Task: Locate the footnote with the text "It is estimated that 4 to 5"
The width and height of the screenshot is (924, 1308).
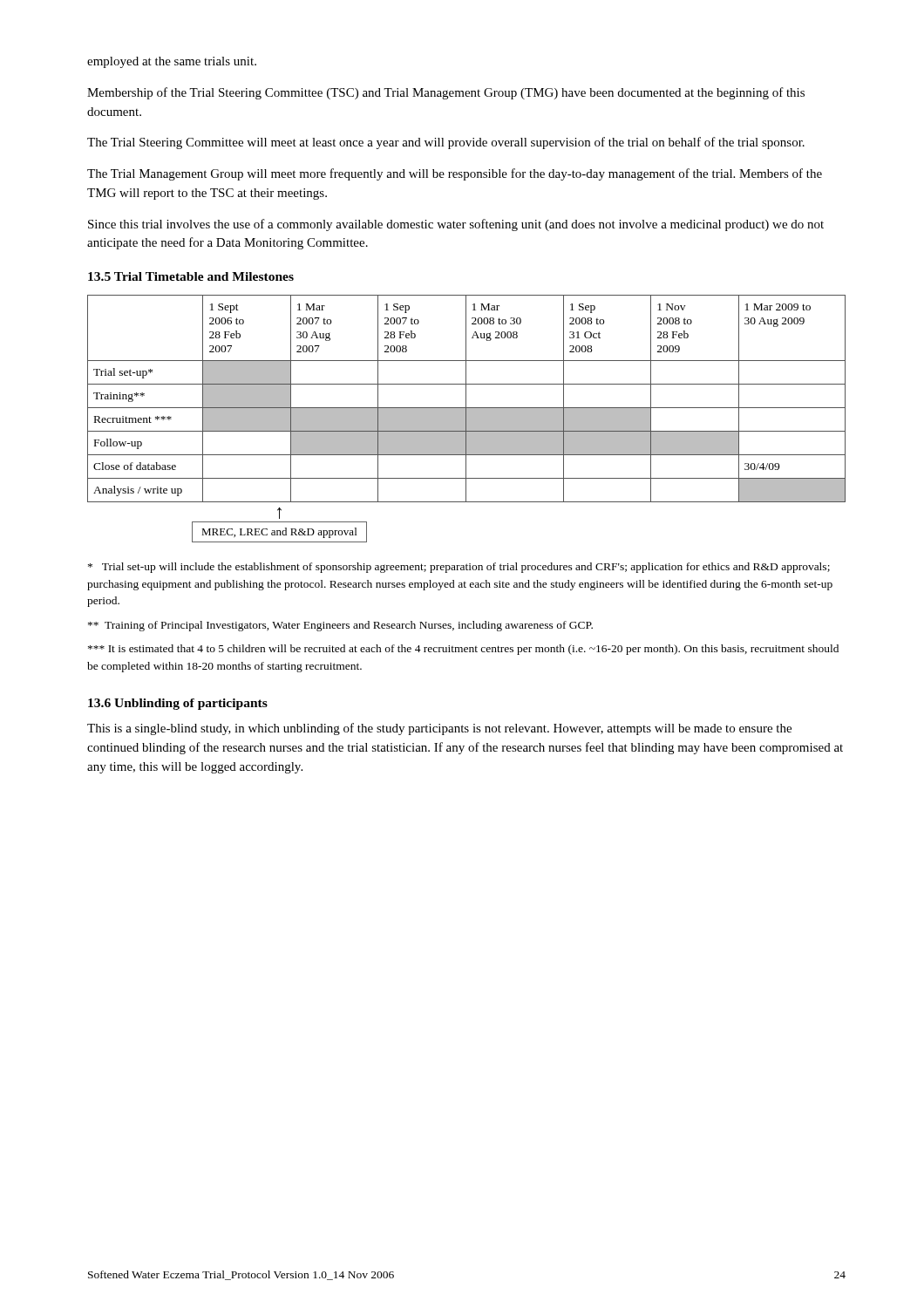Action: tap(466, 657)
